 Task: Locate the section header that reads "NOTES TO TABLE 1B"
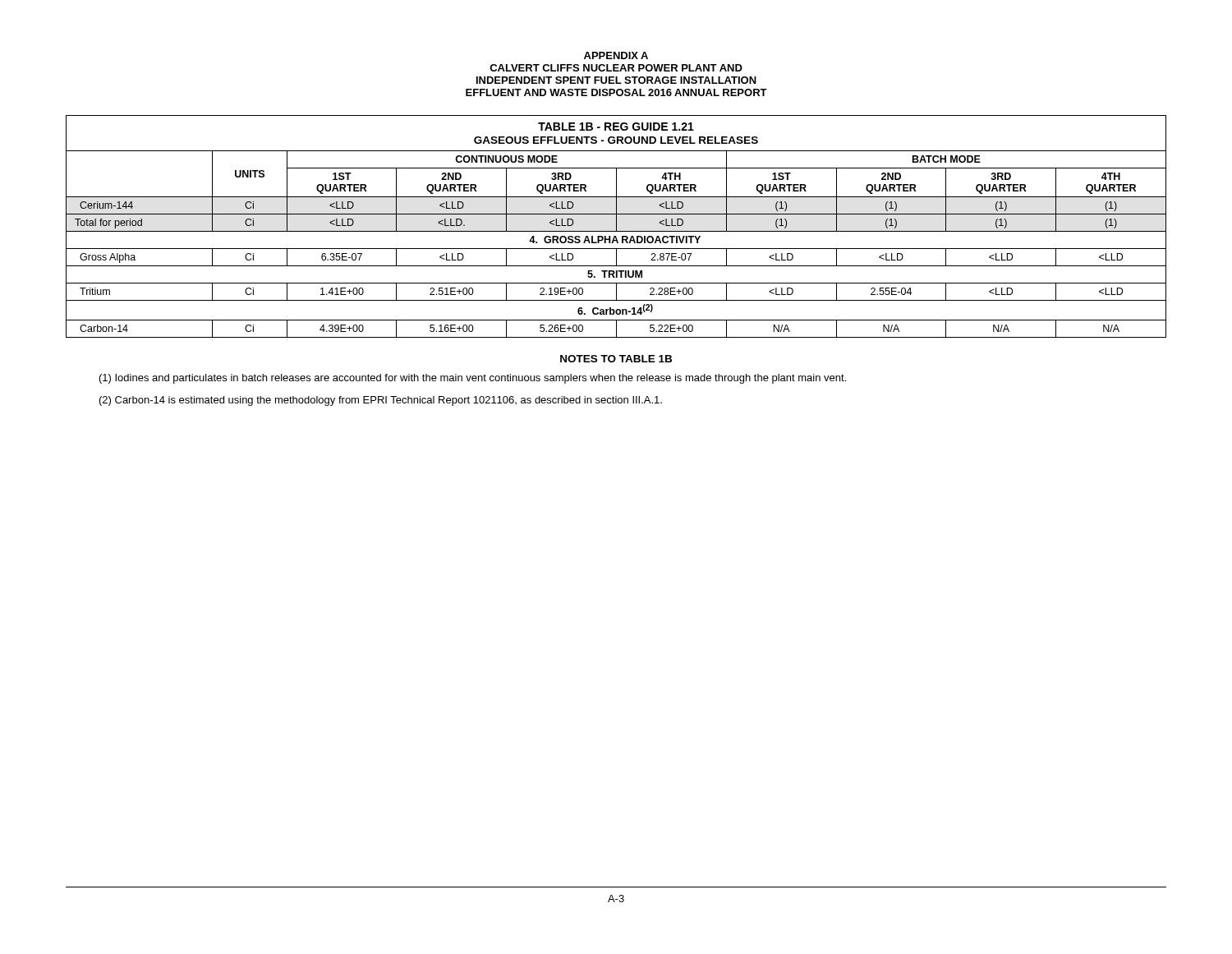tap(616, 359)
